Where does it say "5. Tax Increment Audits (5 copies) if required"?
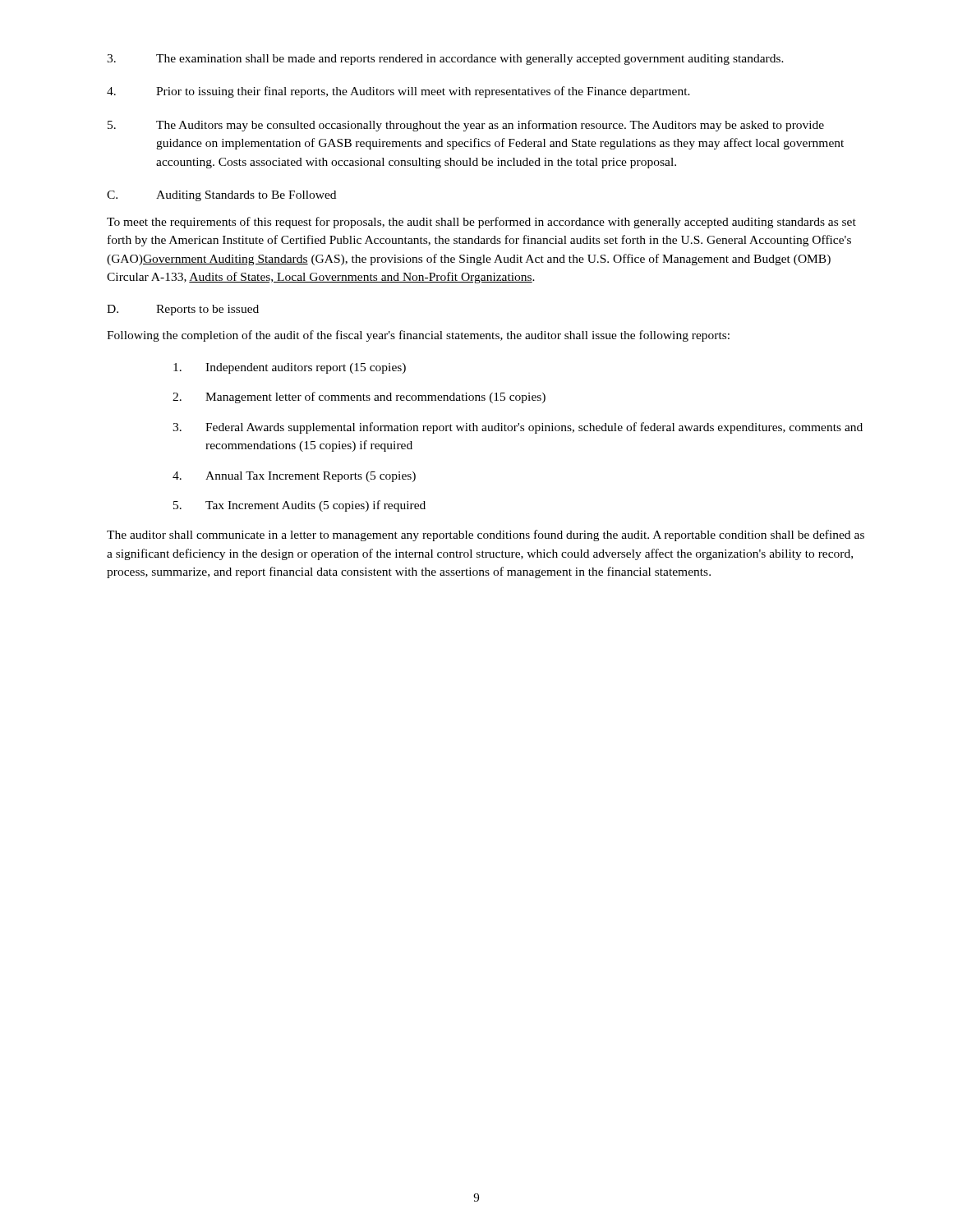Image resolution: width=953 pixels, height=1232 pixels. coord(299,505)
